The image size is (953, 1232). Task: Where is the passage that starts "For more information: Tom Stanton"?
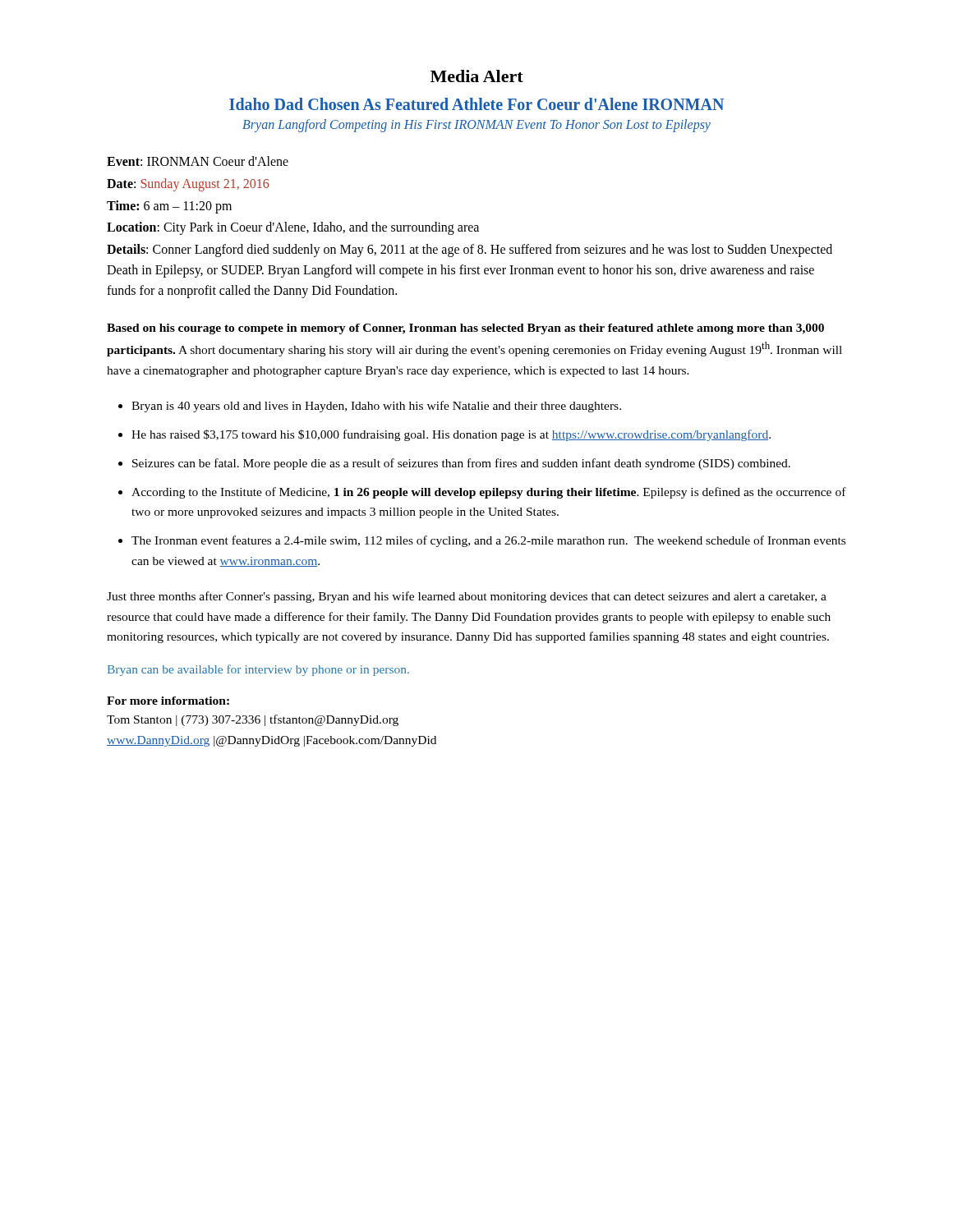[168, 701]
